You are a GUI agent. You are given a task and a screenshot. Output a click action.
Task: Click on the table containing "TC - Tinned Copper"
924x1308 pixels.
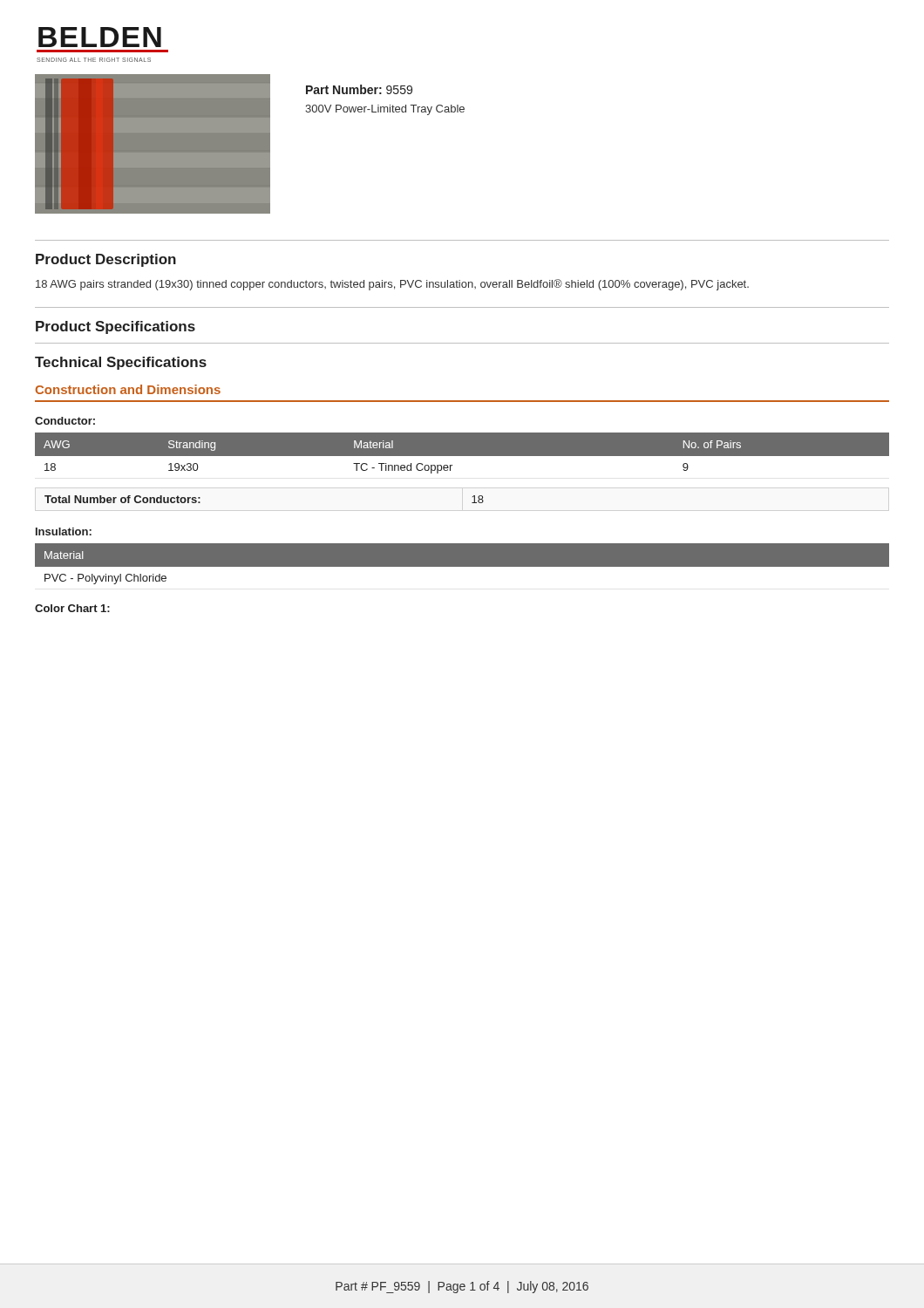pos(462,455)
